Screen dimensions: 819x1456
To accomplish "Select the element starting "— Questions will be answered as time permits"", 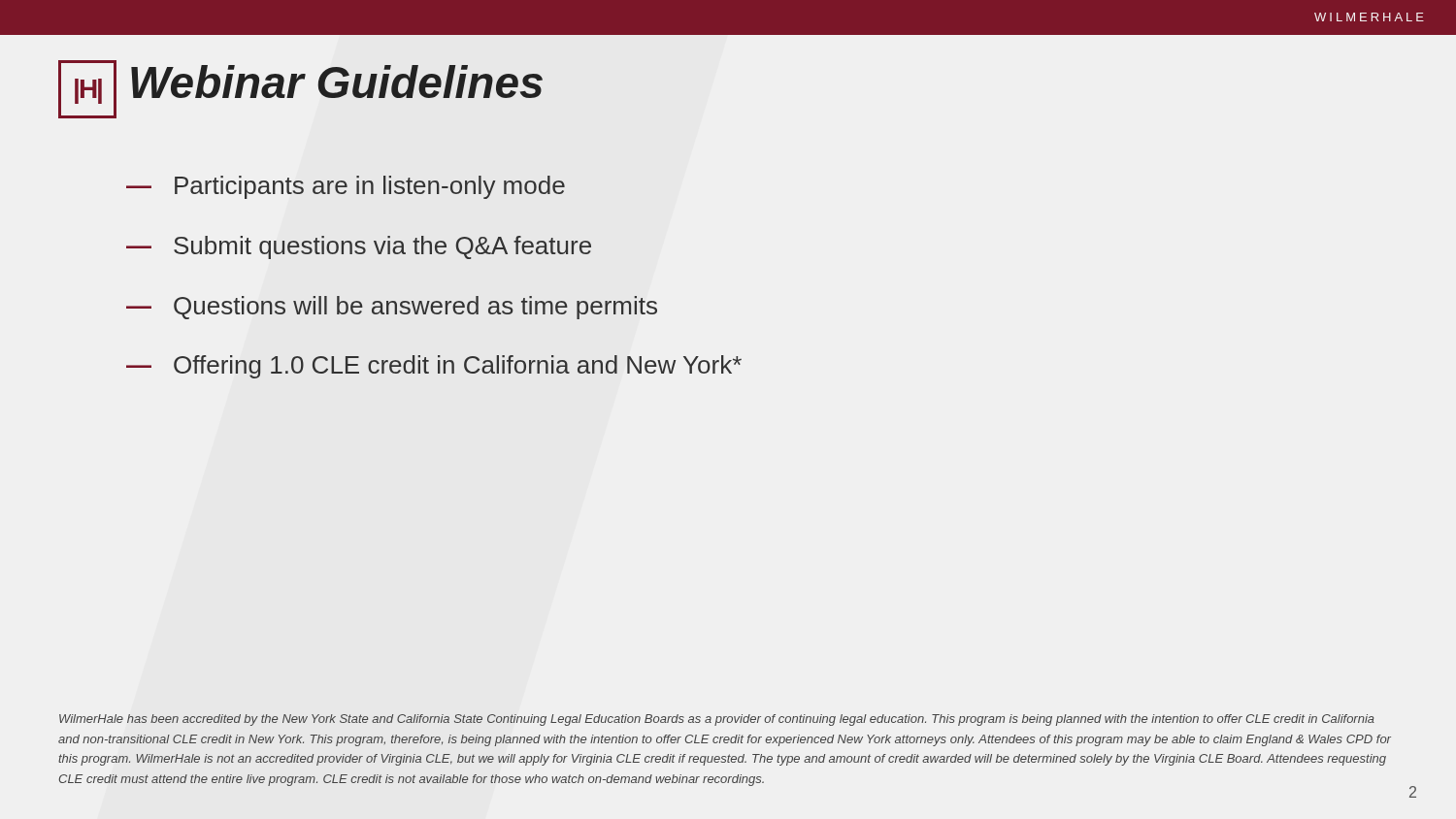I will point(392,306).
